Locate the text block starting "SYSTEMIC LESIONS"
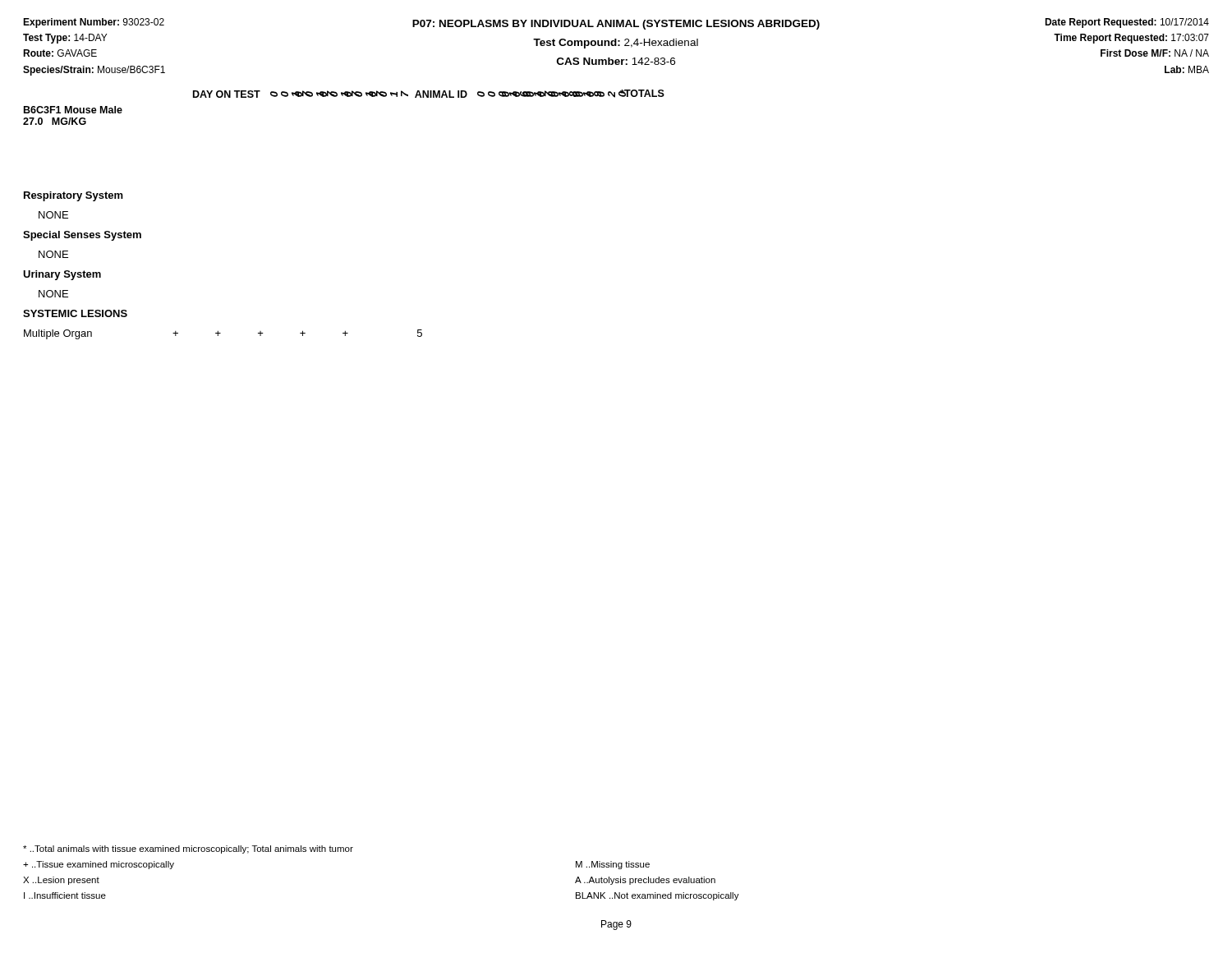The height and width of the screenshot is (953, 1232). click(75, 313)
